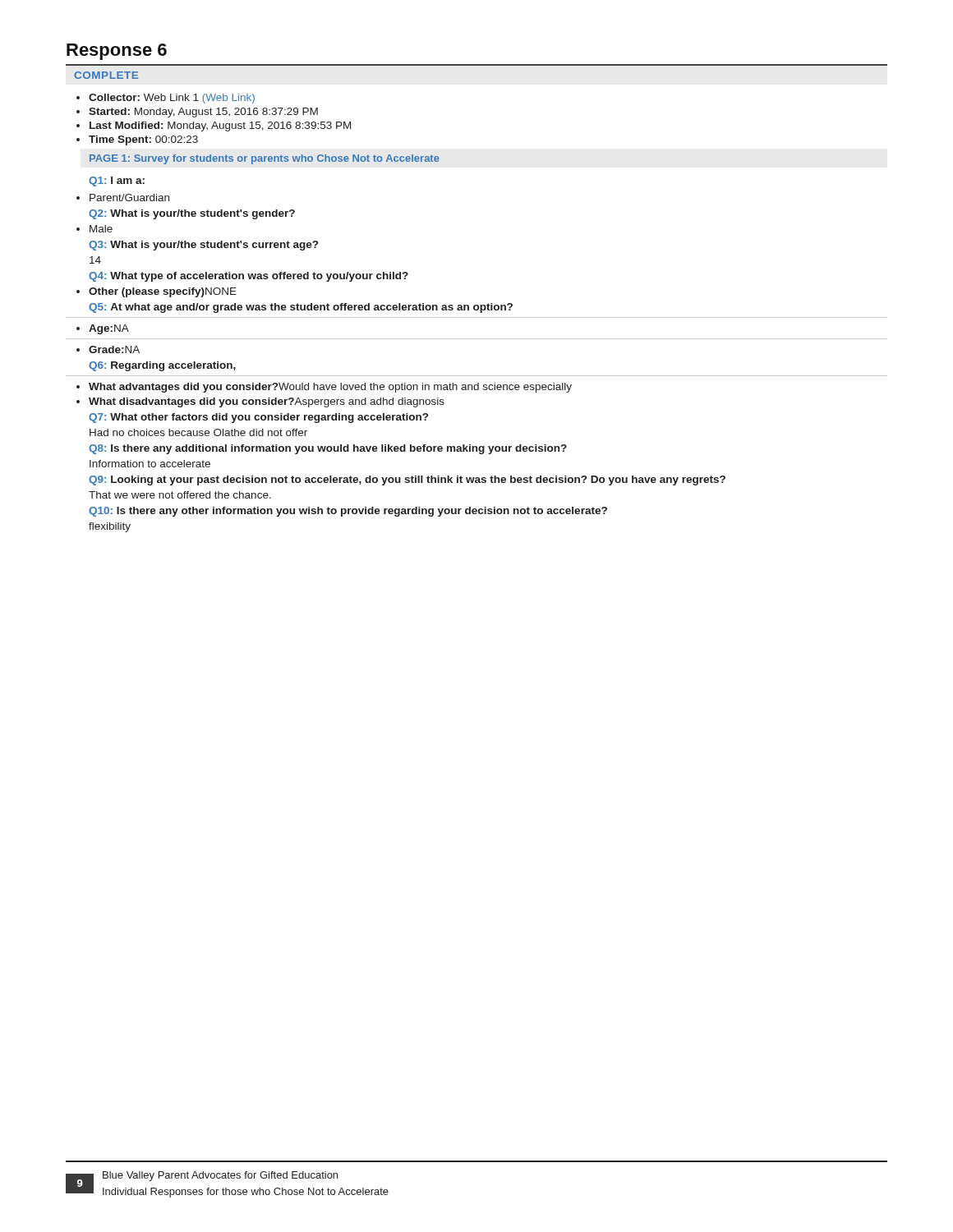
Task: Find the text starting "Q10: Is there any other information"
Action: point(348,510)
